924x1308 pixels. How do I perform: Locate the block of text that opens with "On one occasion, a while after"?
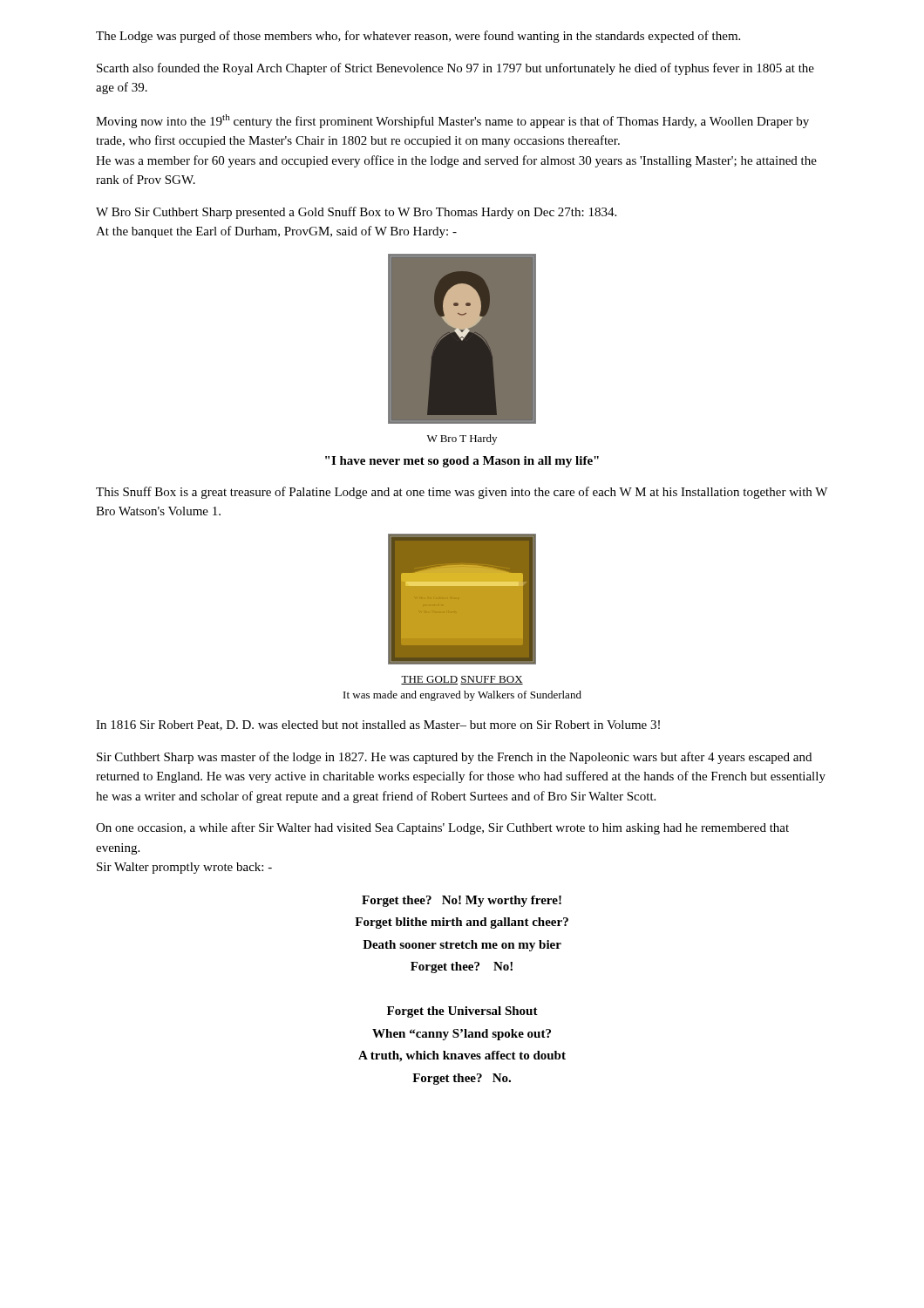[442, 828]
